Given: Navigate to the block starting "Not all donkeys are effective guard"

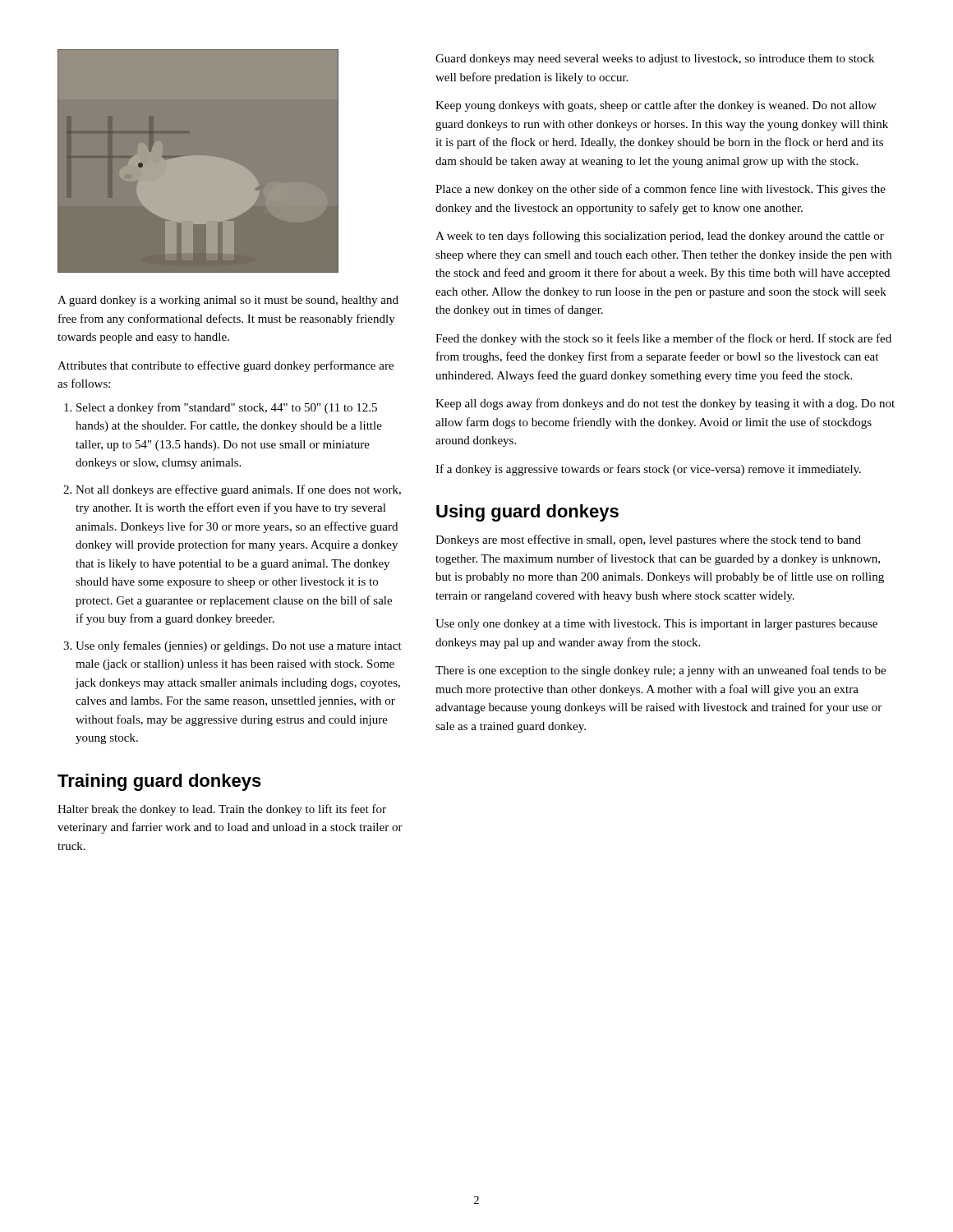Looking at the screenshot, I should 239,554.
